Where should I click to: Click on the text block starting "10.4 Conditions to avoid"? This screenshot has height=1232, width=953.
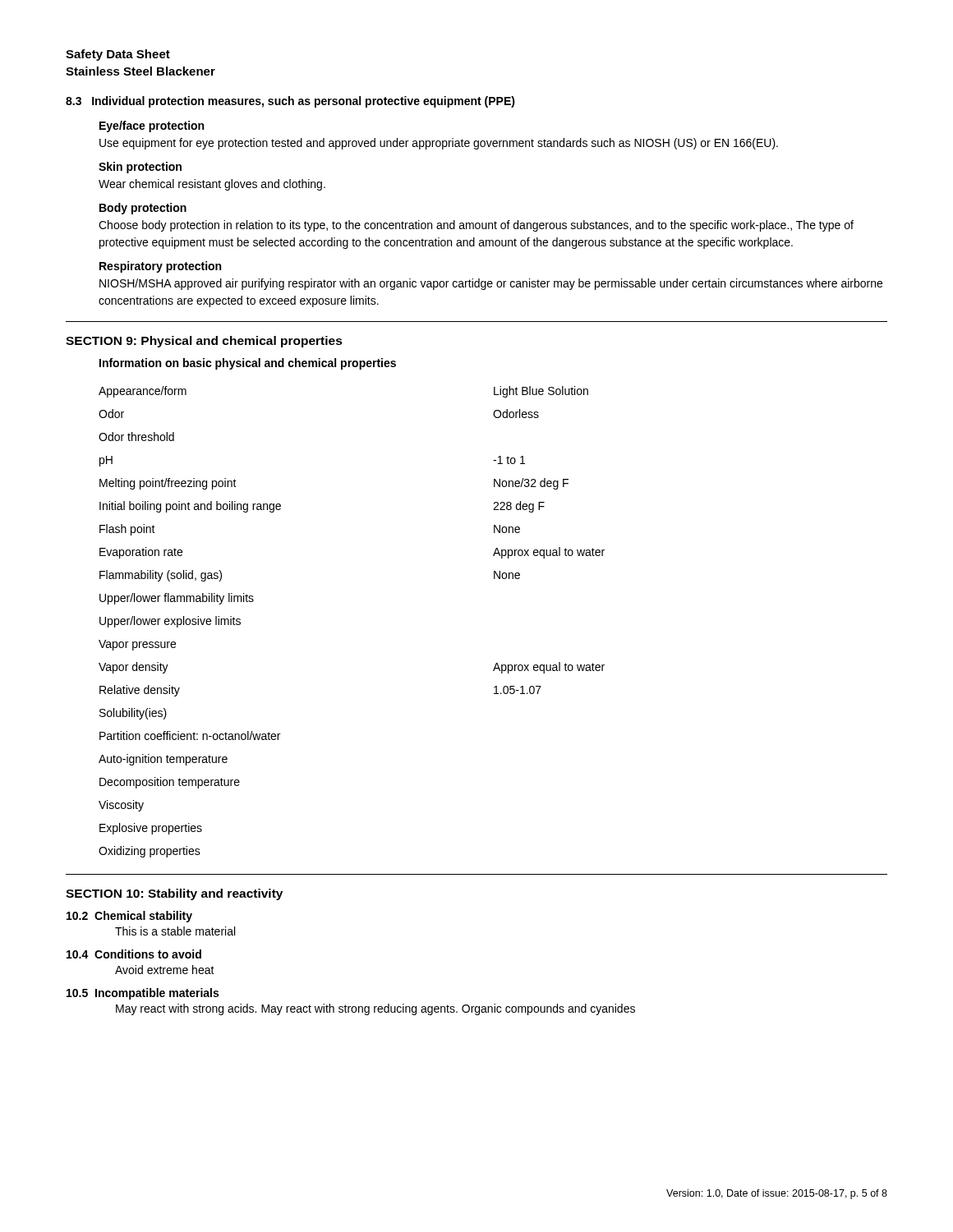(x=134, y=954)
